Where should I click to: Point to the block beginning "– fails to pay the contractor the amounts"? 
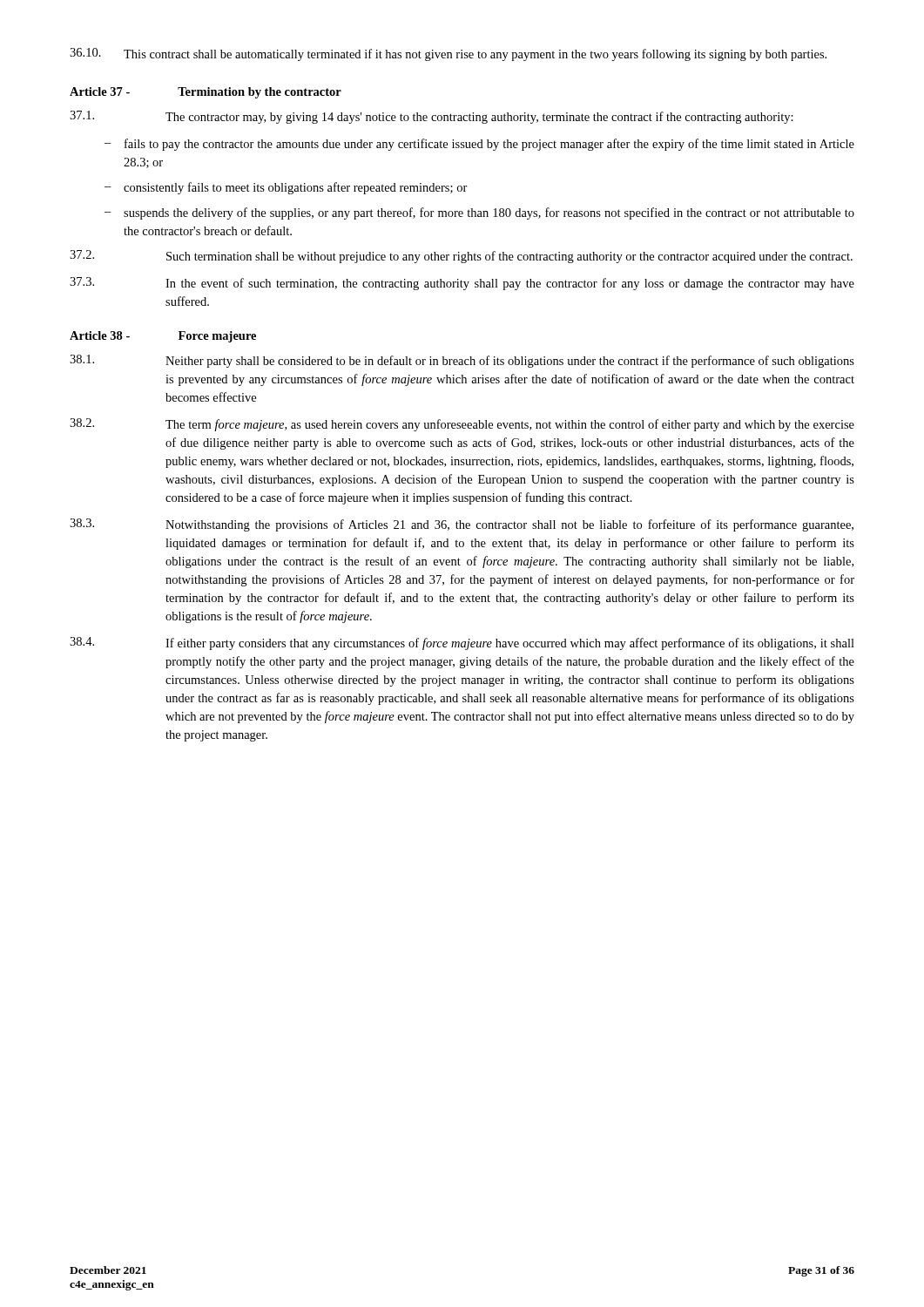[x=479, y=153]
